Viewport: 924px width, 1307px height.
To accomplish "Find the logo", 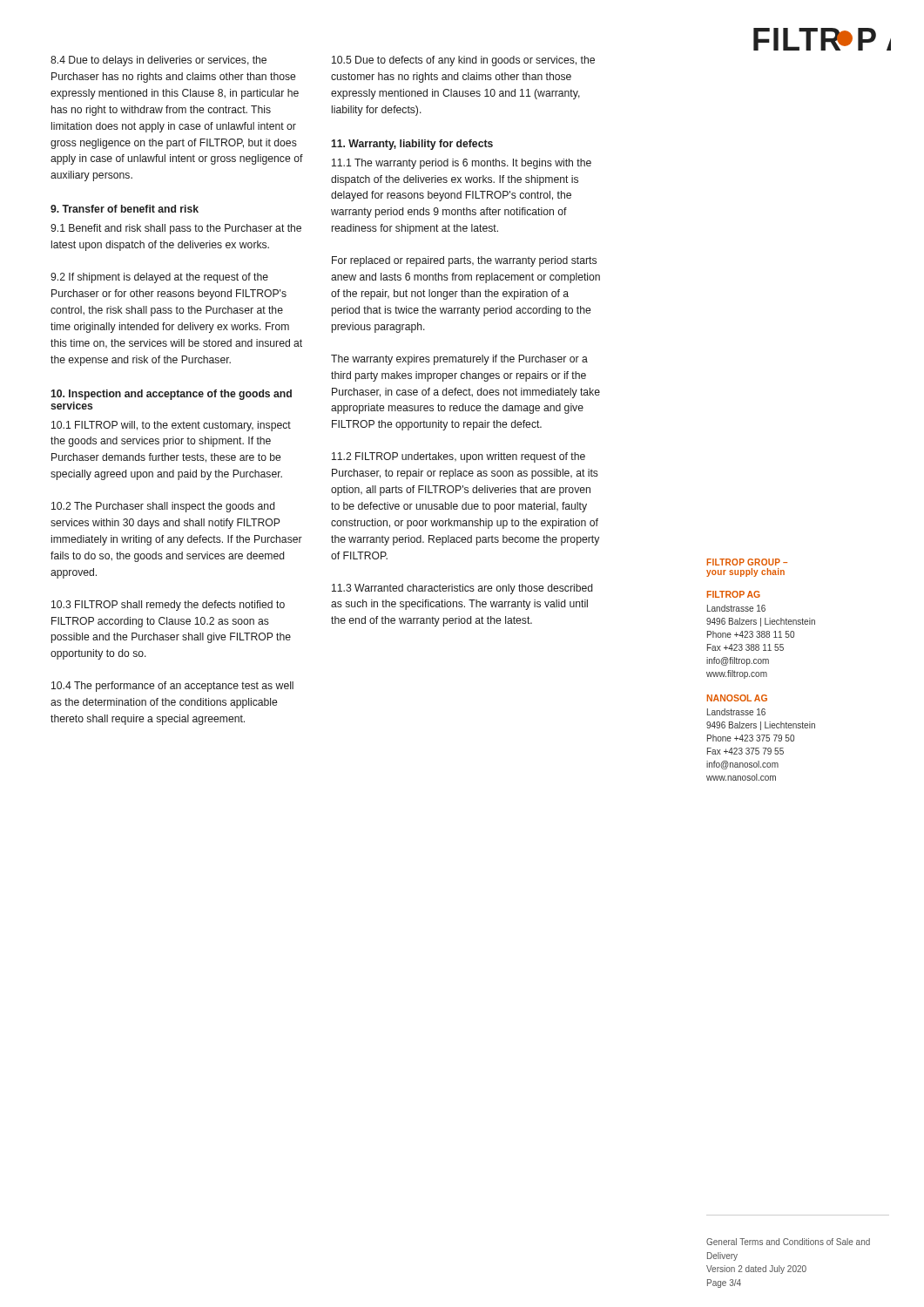I will click(x=821, y=40).
